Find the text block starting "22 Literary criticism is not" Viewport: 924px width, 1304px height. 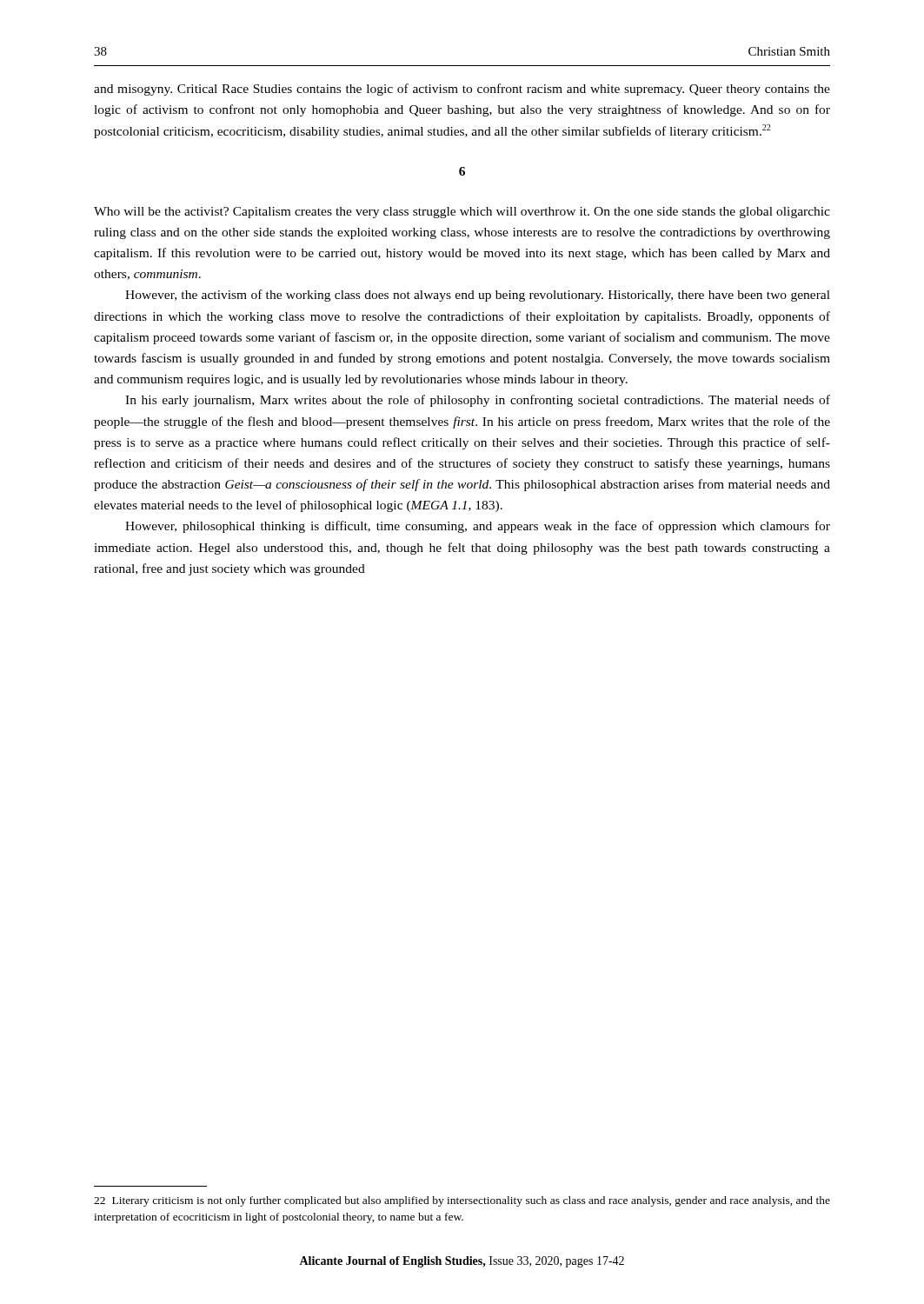[x=462, y=1208]
